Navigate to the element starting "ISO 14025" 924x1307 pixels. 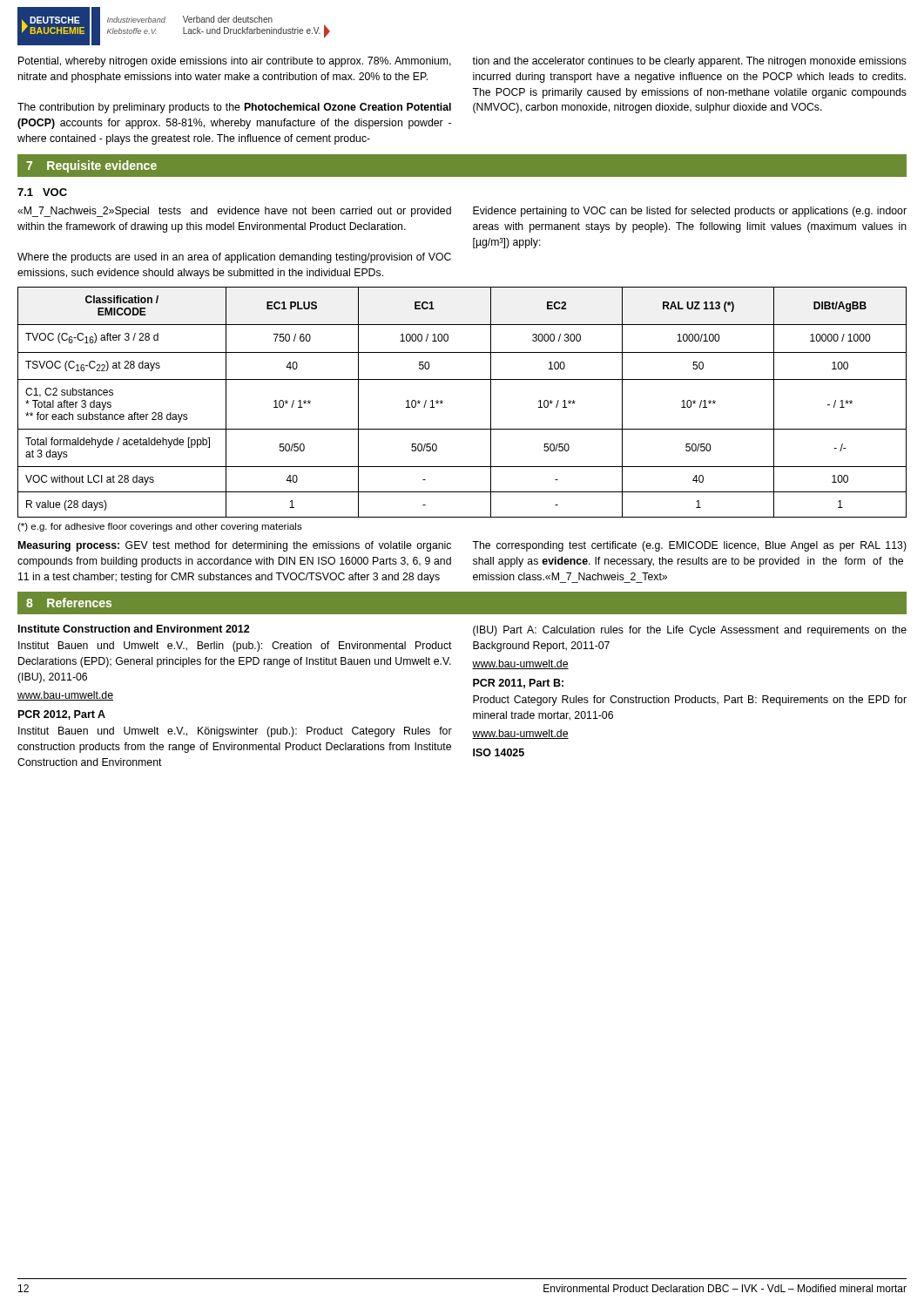point(498,753)
